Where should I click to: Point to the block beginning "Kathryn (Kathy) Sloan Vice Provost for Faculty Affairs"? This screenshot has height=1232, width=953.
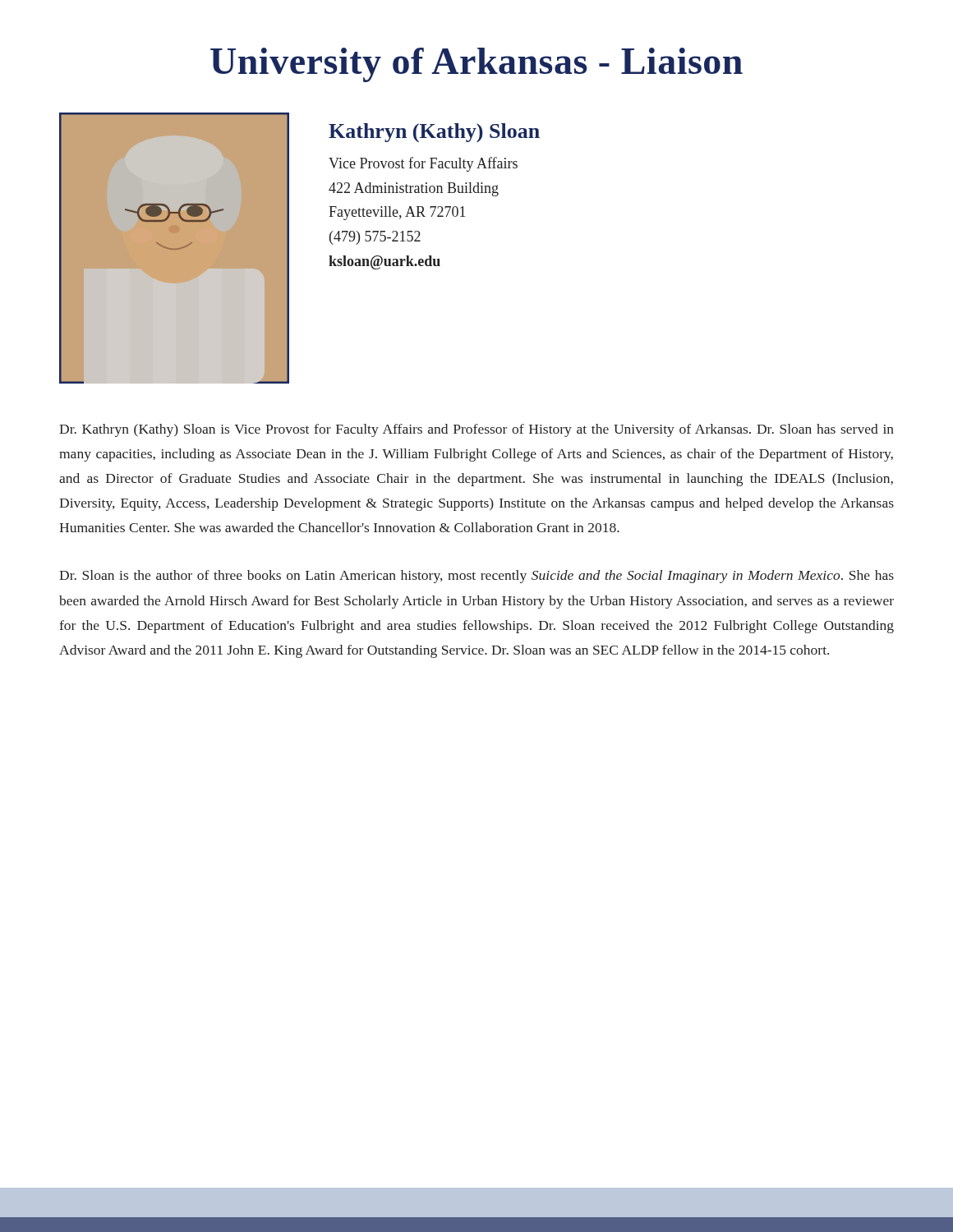[434, 133]
